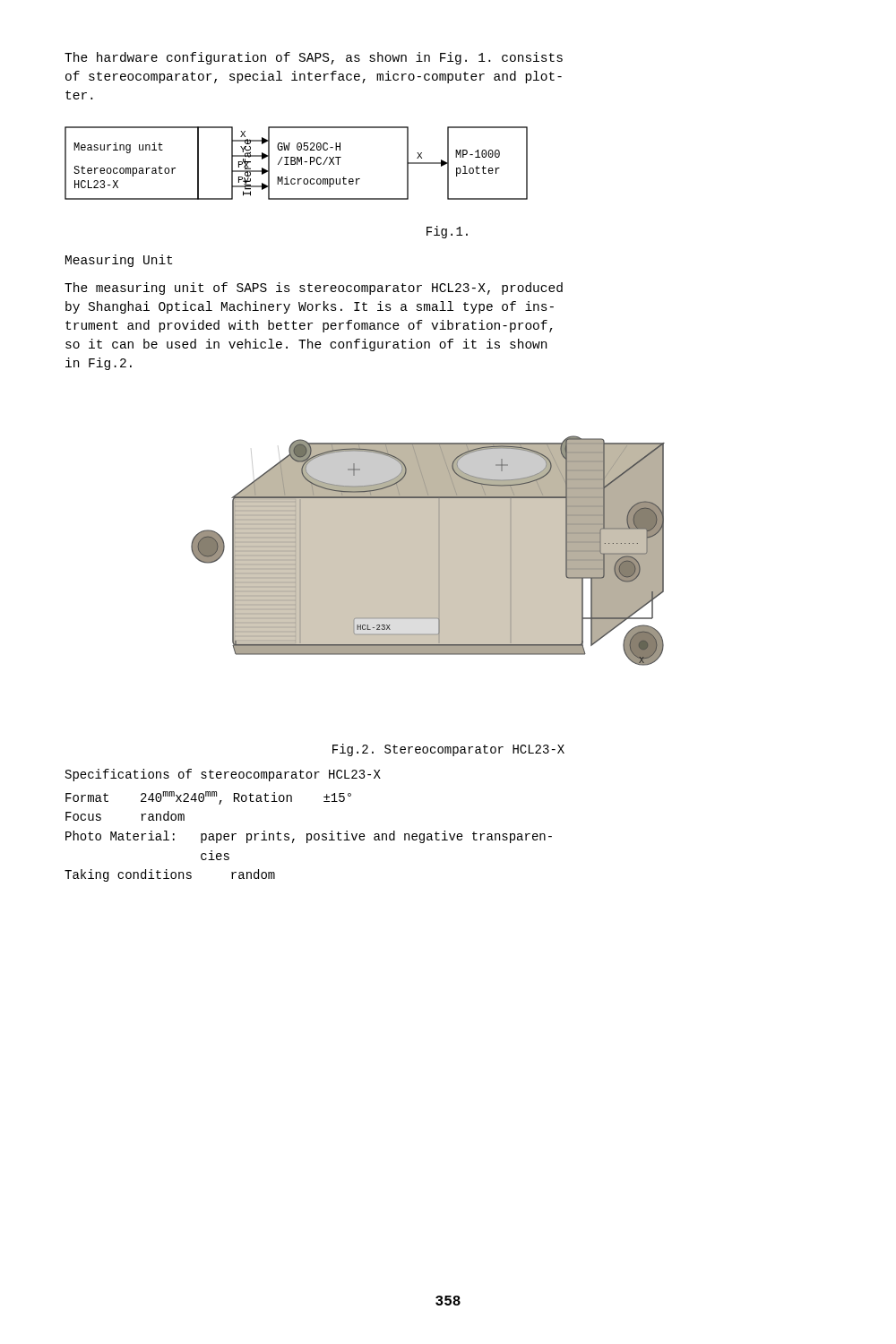Screen dimensions: 1344x896
Task: Click on the text block starting "Fig.2. Stereocomparator HCL23-X"
Action: click(x=448, y=750)
